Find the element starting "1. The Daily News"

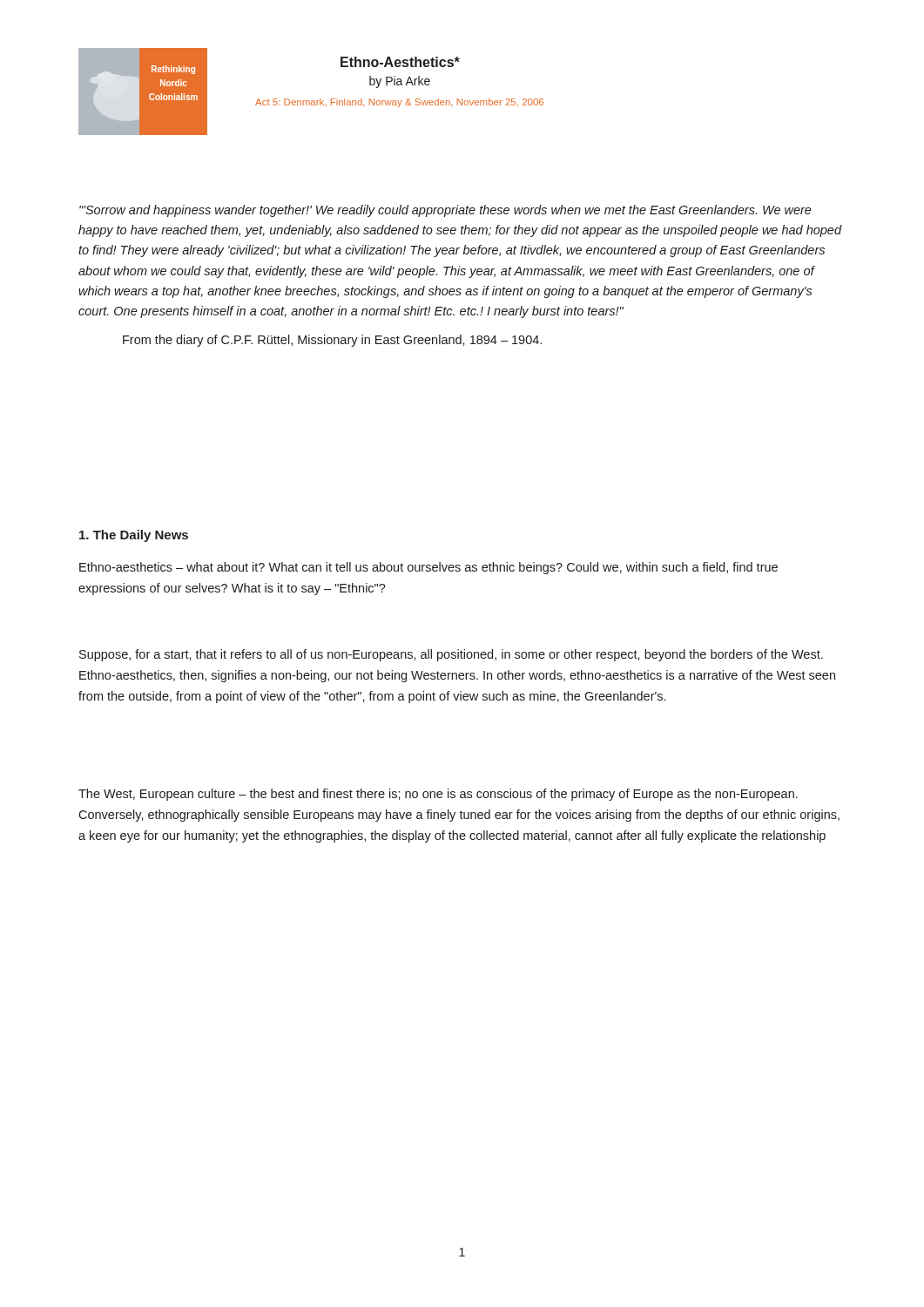pyautogui.click(x=134, y=535)
